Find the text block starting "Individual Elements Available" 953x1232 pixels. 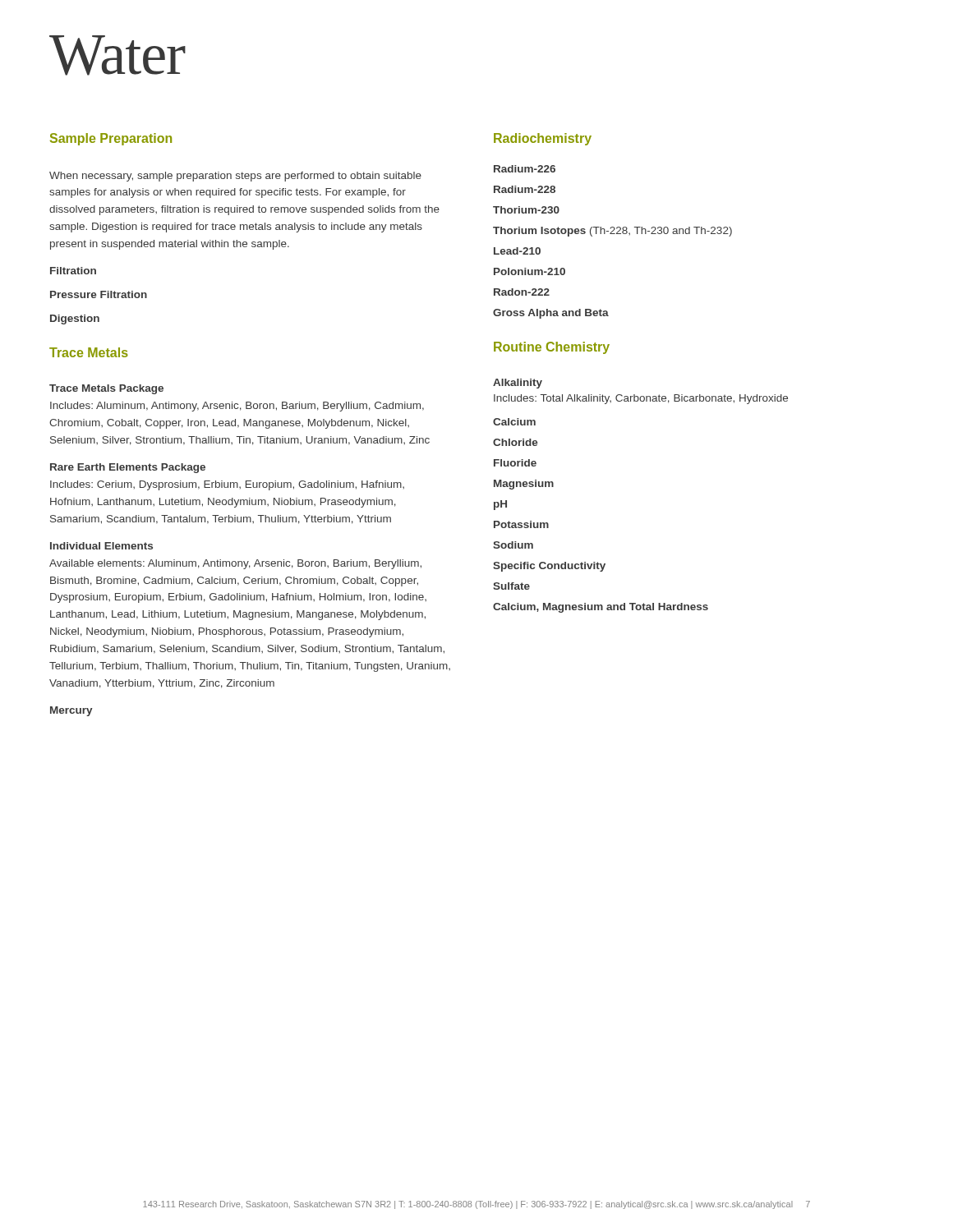(251, 616)
